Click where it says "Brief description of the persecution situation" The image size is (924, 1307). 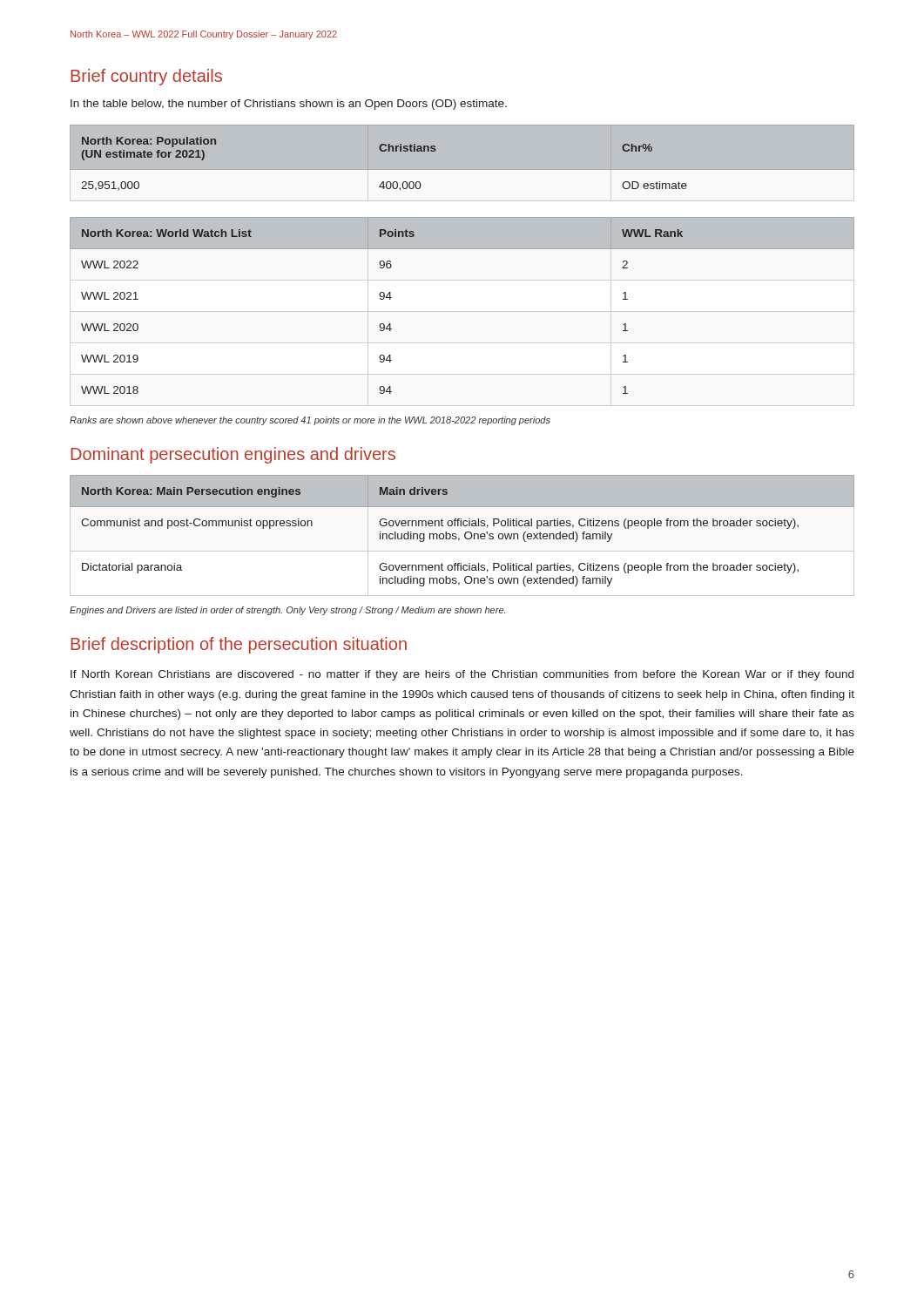(239, 645)
